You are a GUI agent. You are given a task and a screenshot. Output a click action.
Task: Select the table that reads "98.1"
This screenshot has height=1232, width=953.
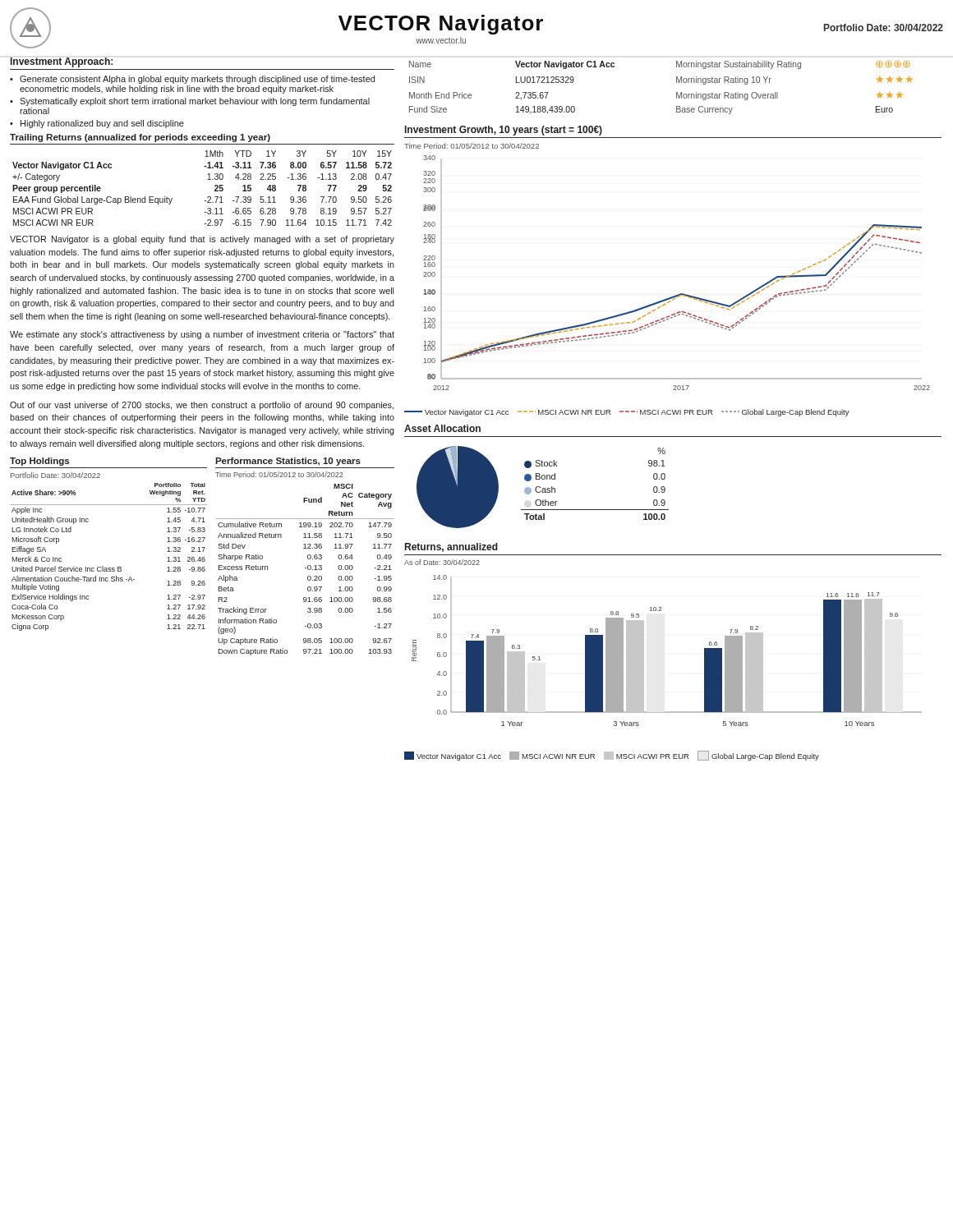coord(731,484)
